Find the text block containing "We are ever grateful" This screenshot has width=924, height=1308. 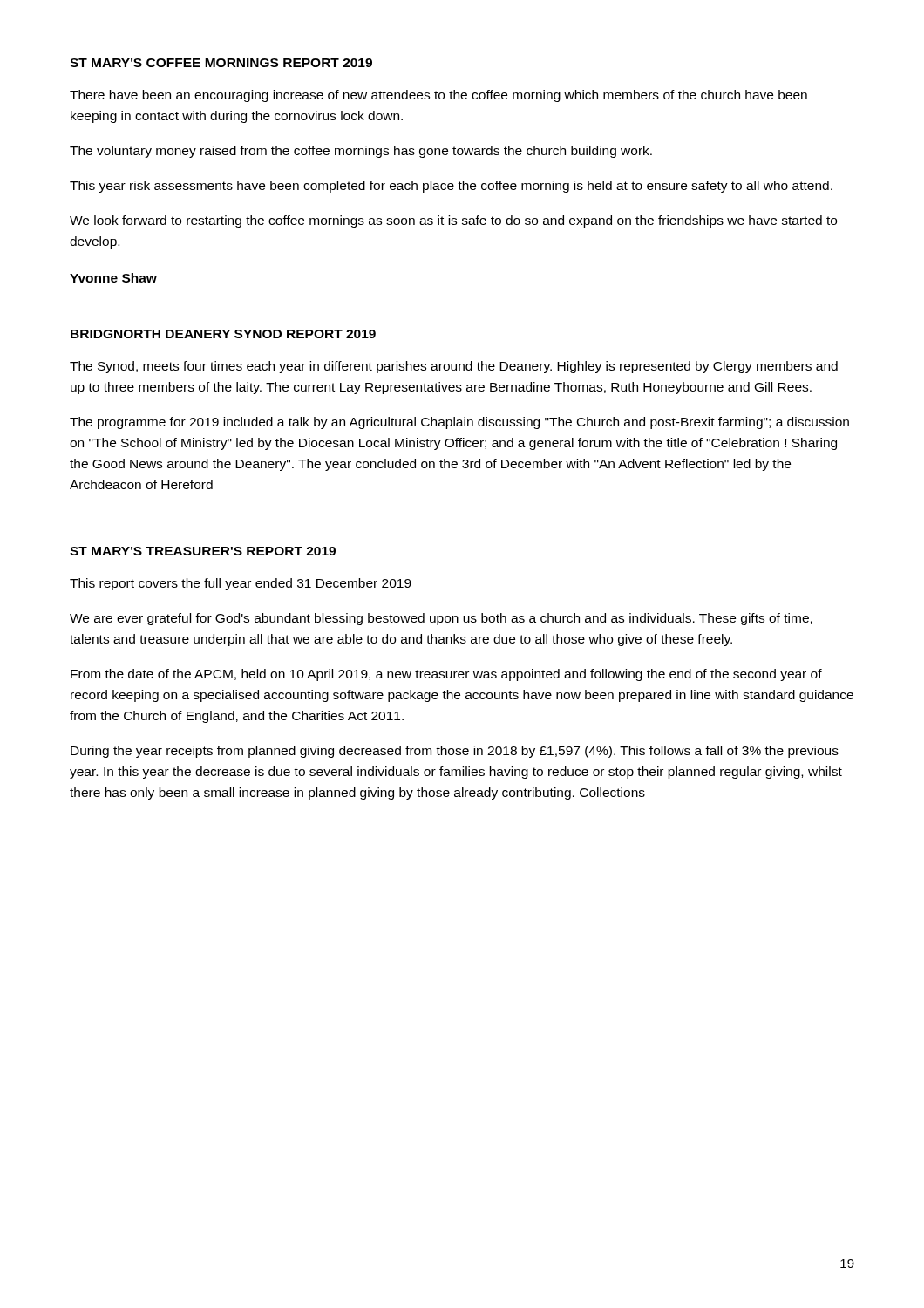(441, 628)
